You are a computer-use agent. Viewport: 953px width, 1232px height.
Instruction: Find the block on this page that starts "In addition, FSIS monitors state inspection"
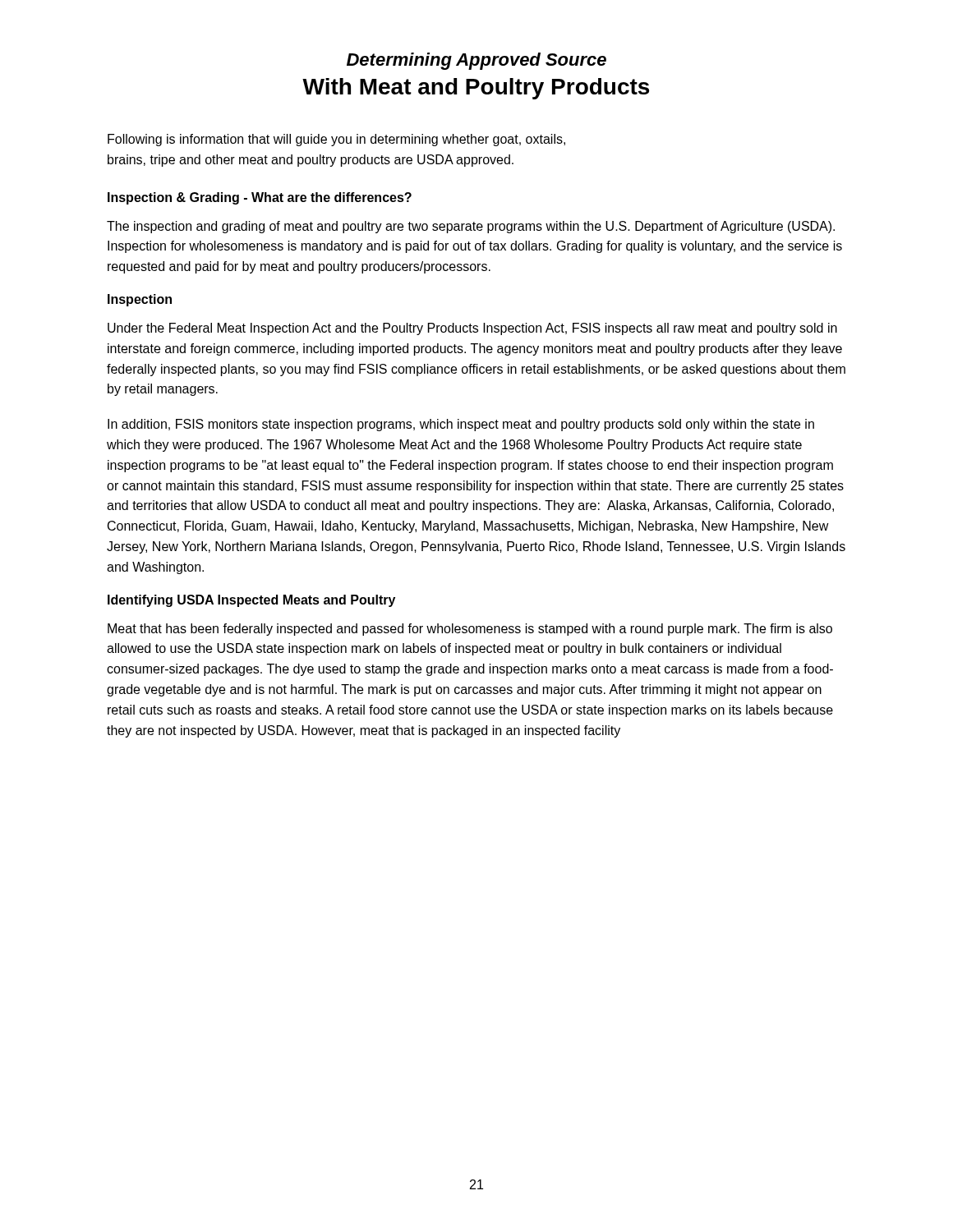476,496
